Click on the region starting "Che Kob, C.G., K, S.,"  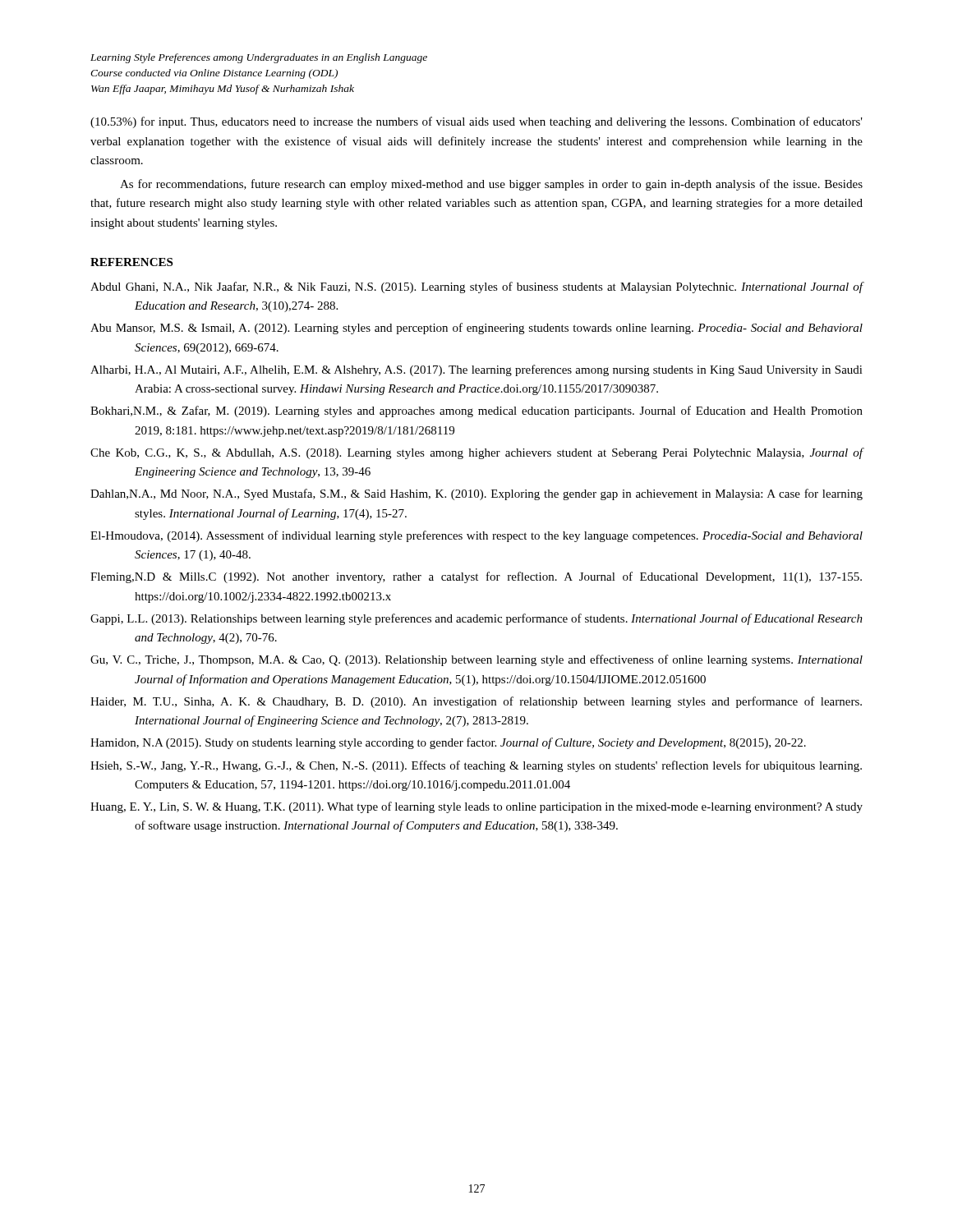click(x=476, y=462)
